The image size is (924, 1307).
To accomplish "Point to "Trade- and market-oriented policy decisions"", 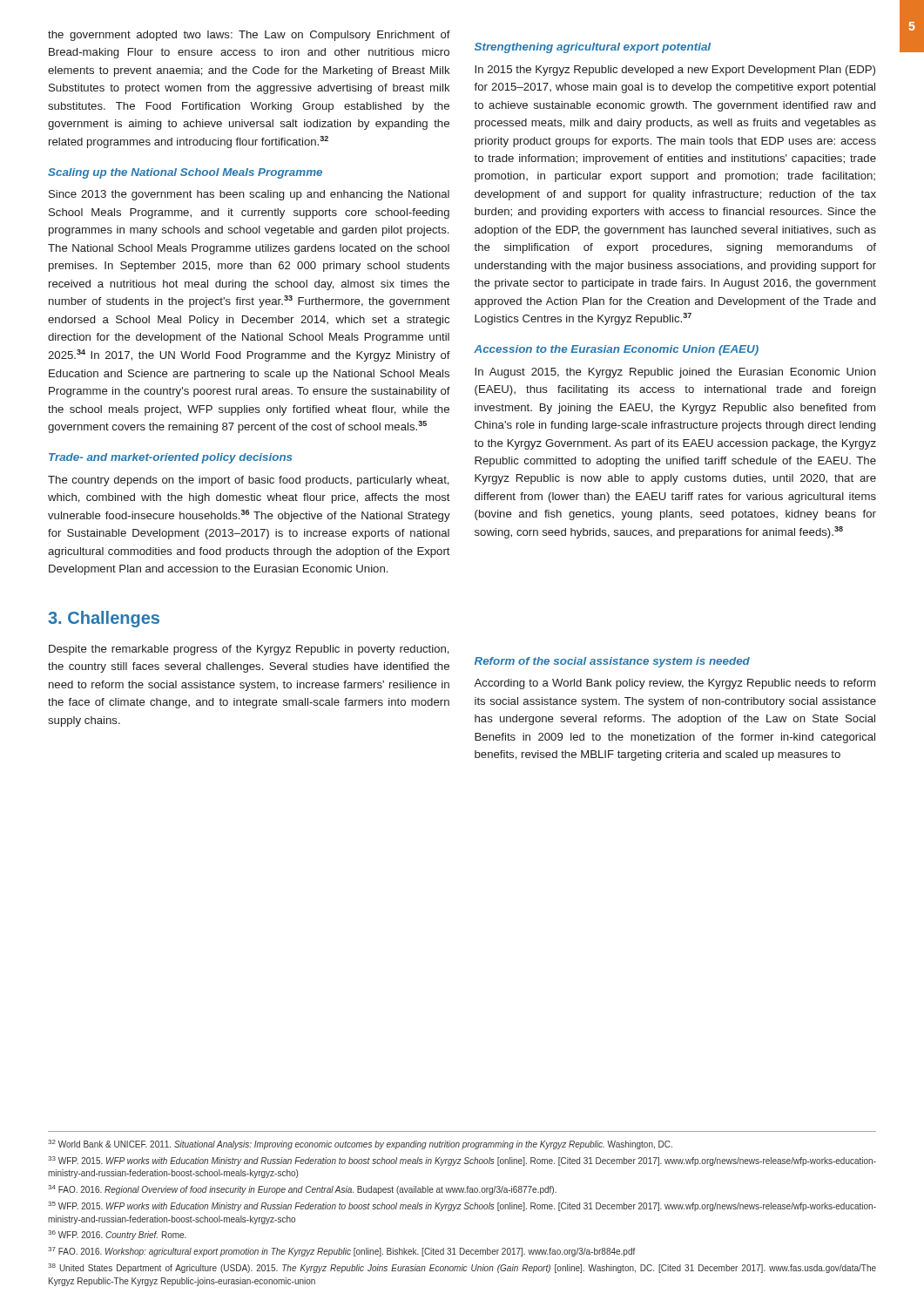I will [249, 458].
